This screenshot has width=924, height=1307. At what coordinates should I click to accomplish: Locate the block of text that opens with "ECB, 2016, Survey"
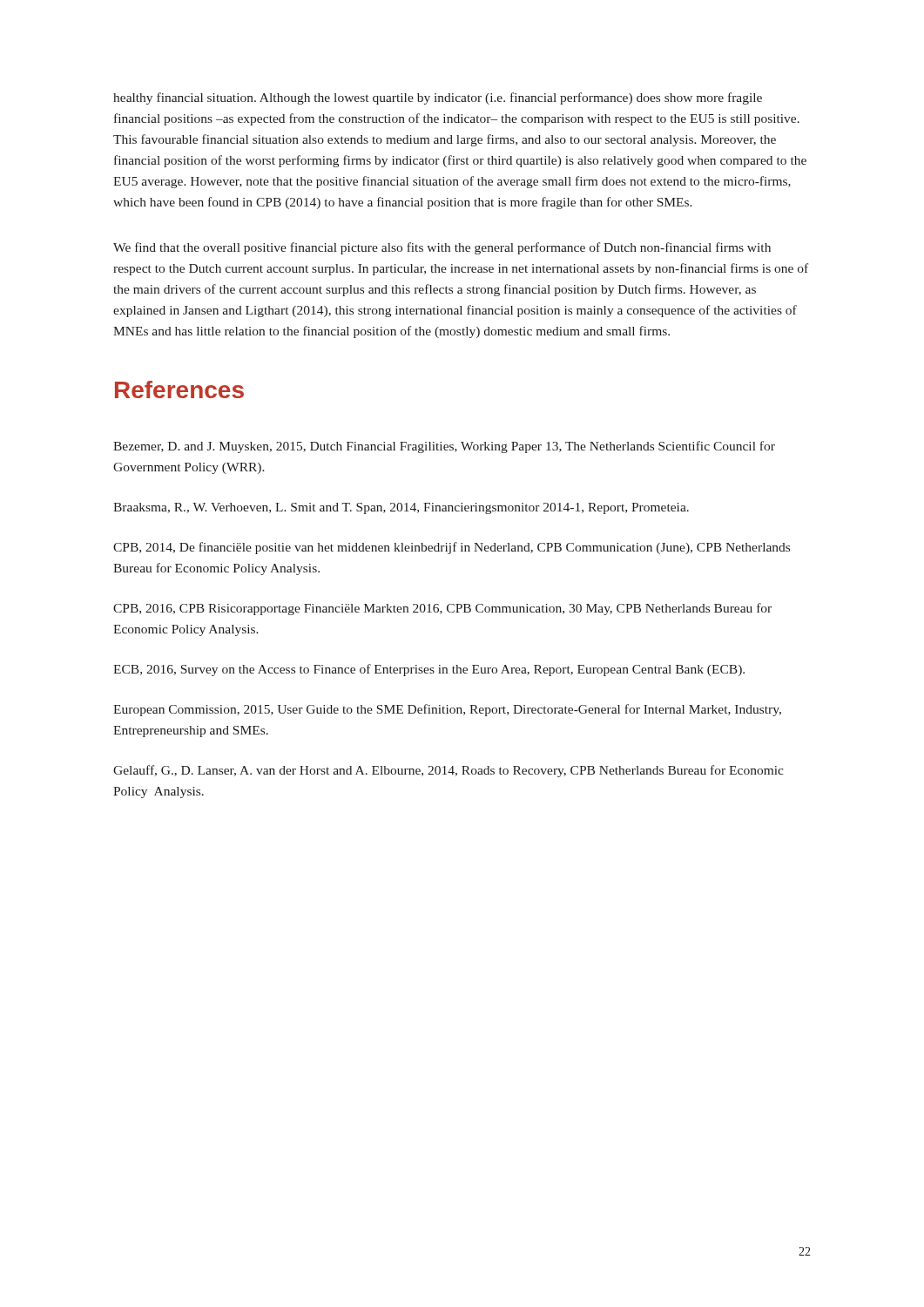429,669
